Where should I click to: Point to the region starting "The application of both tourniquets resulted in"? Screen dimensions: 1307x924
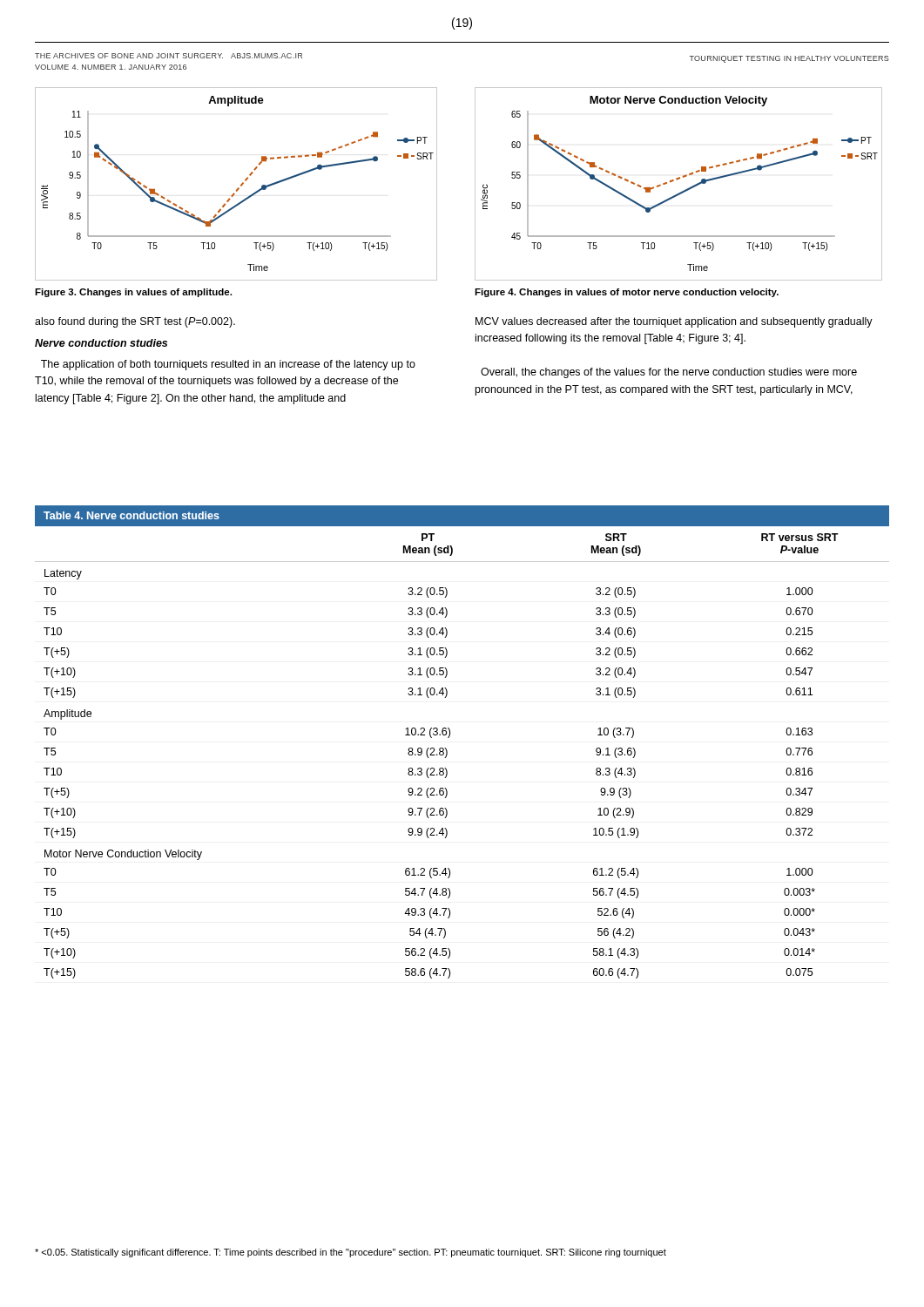click(225, 381)
